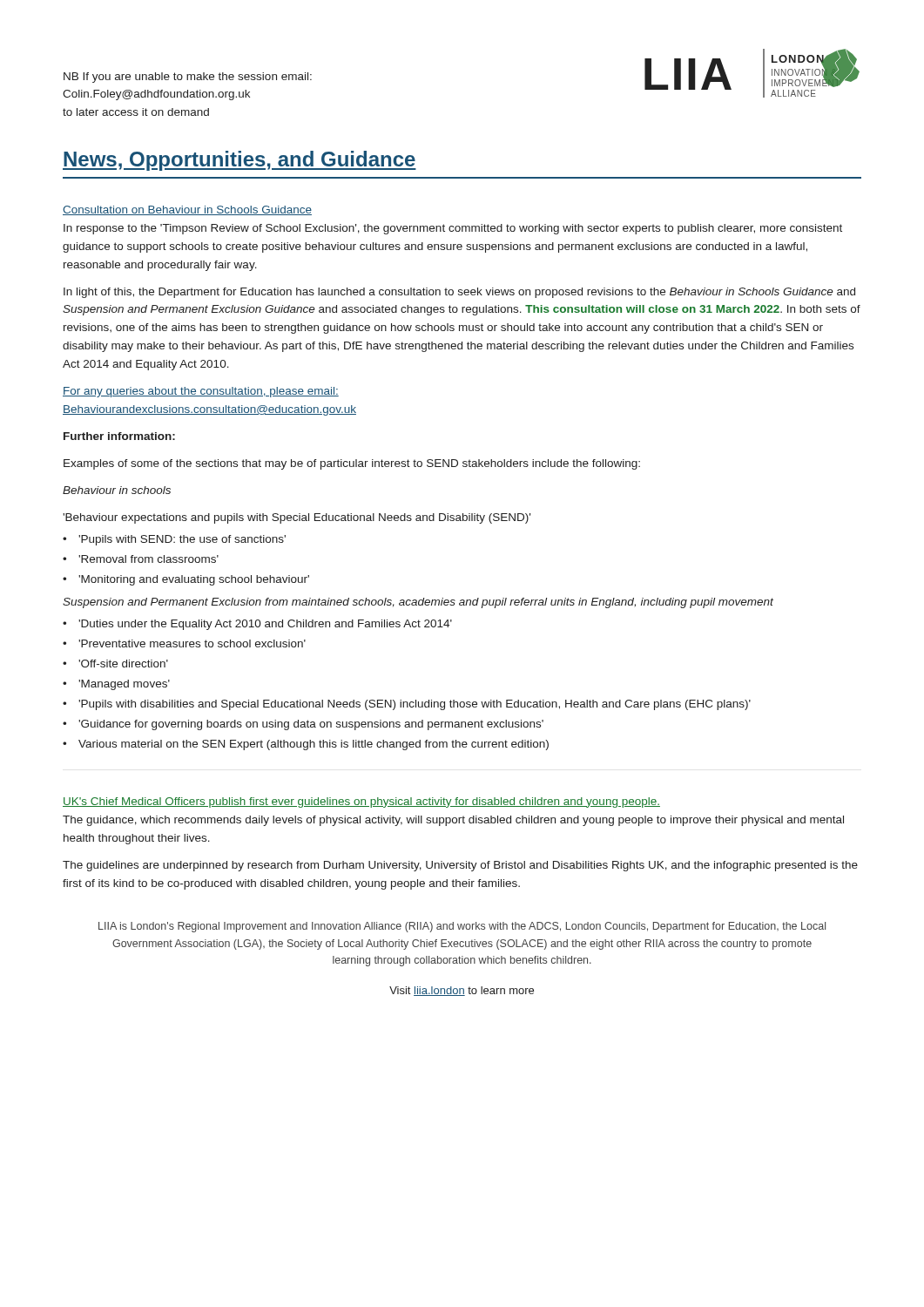Find the text block with the text "The guidance, which recommends daily"

(454, 828)
